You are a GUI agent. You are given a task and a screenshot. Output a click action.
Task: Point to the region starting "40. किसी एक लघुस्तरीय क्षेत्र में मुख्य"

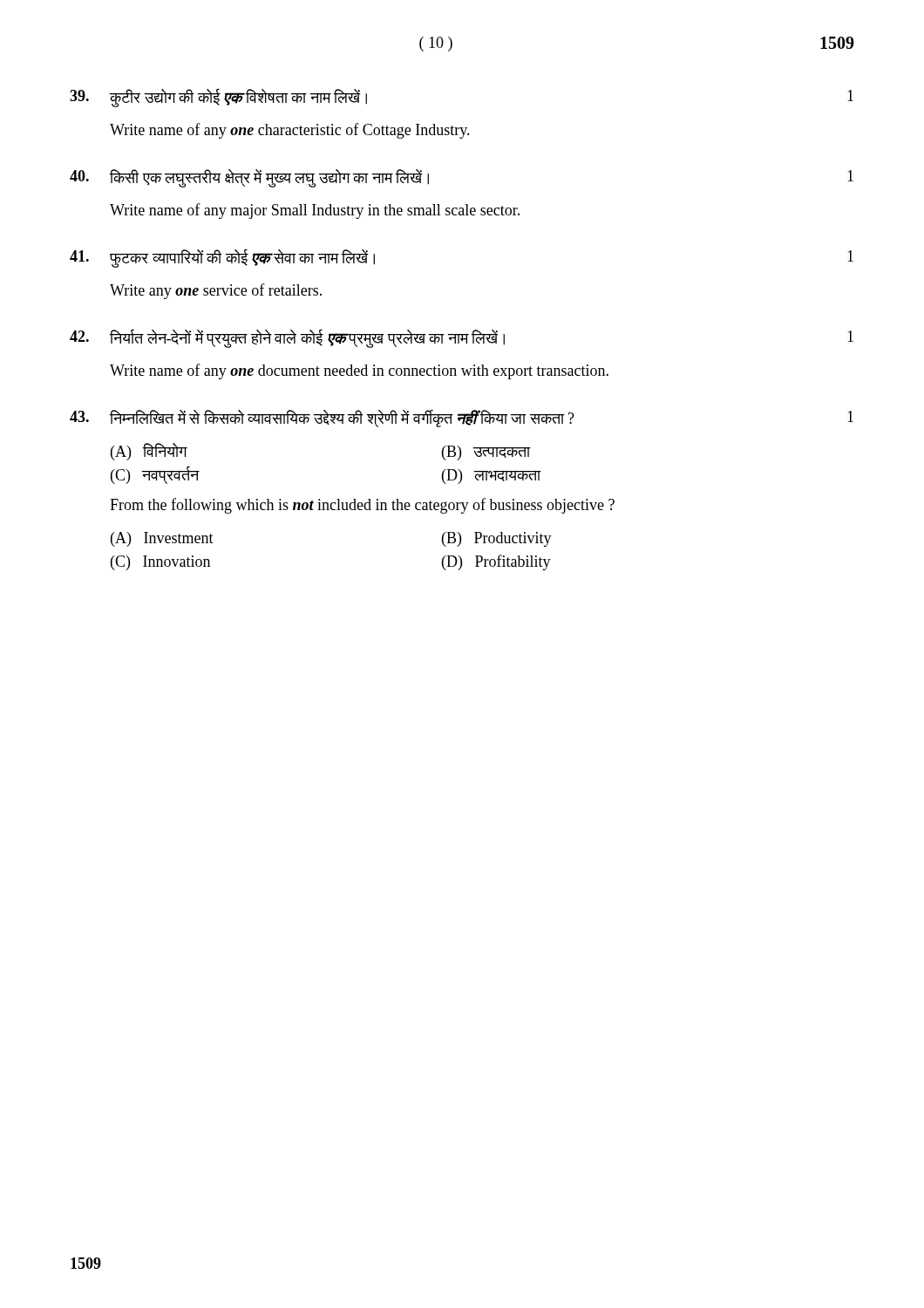(462, 194)
